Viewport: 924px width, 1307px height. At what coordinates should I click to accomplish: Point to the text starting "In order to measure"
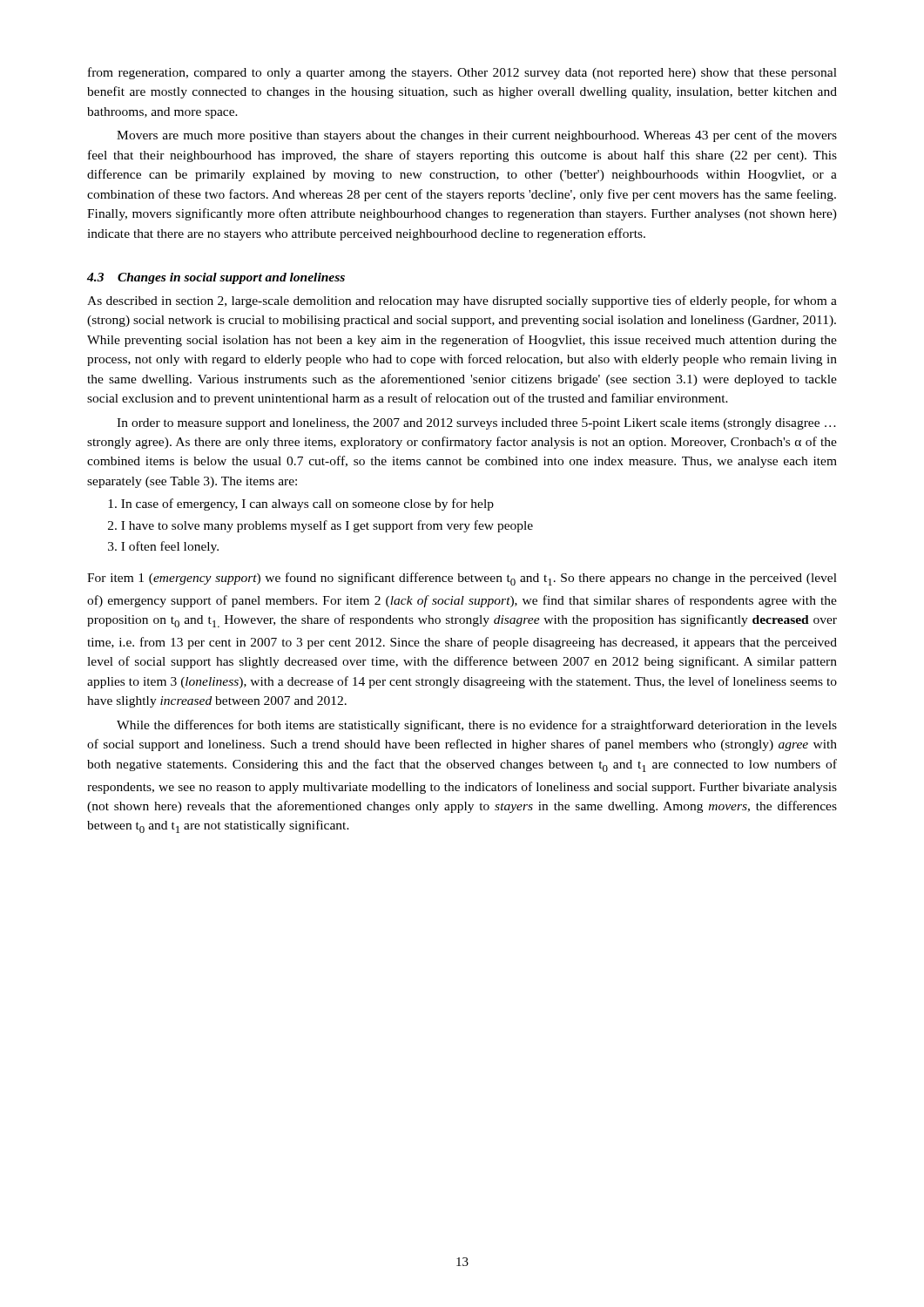(462, 452)
